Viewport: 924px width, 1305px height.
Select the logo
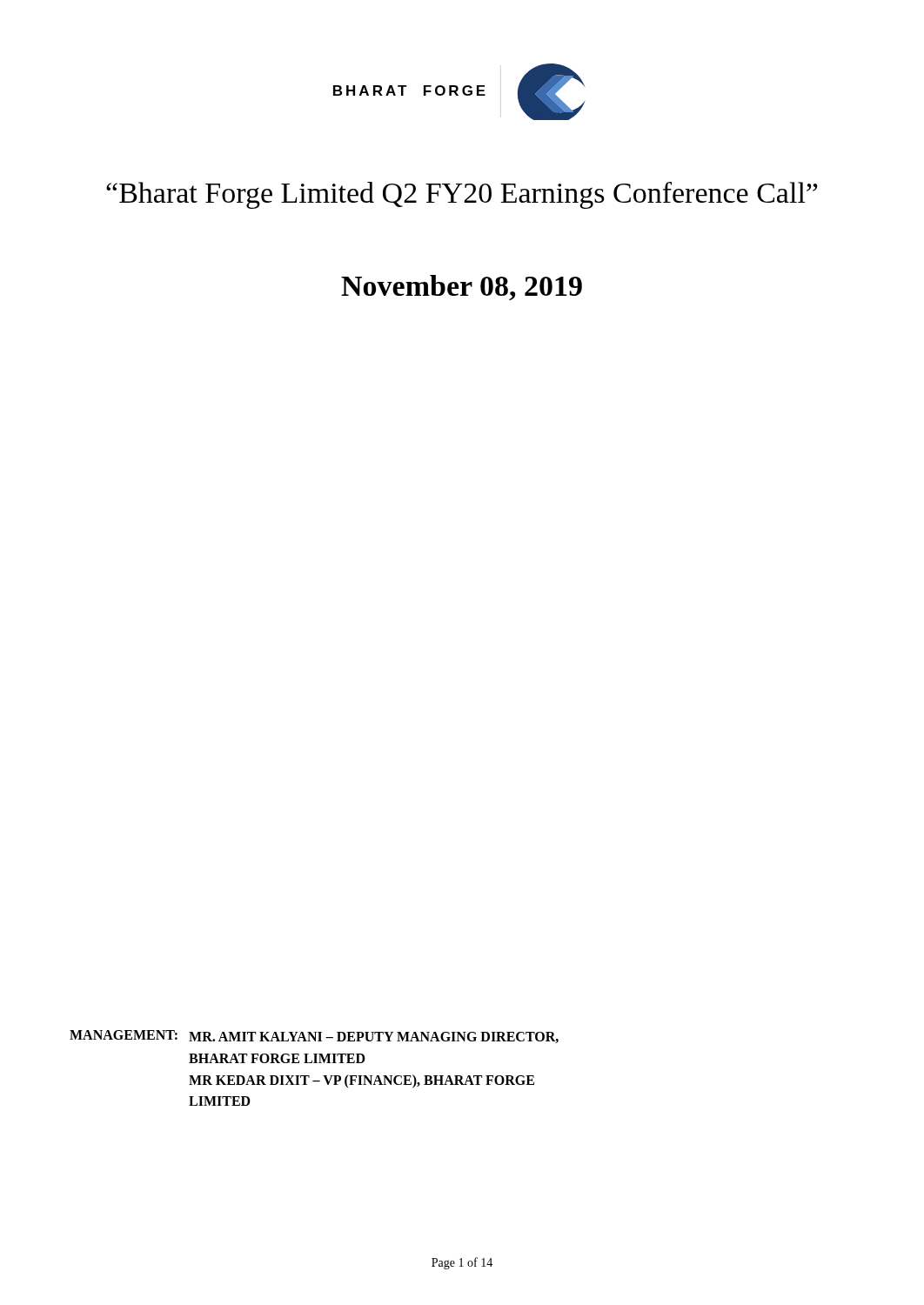tap(462, 91)
